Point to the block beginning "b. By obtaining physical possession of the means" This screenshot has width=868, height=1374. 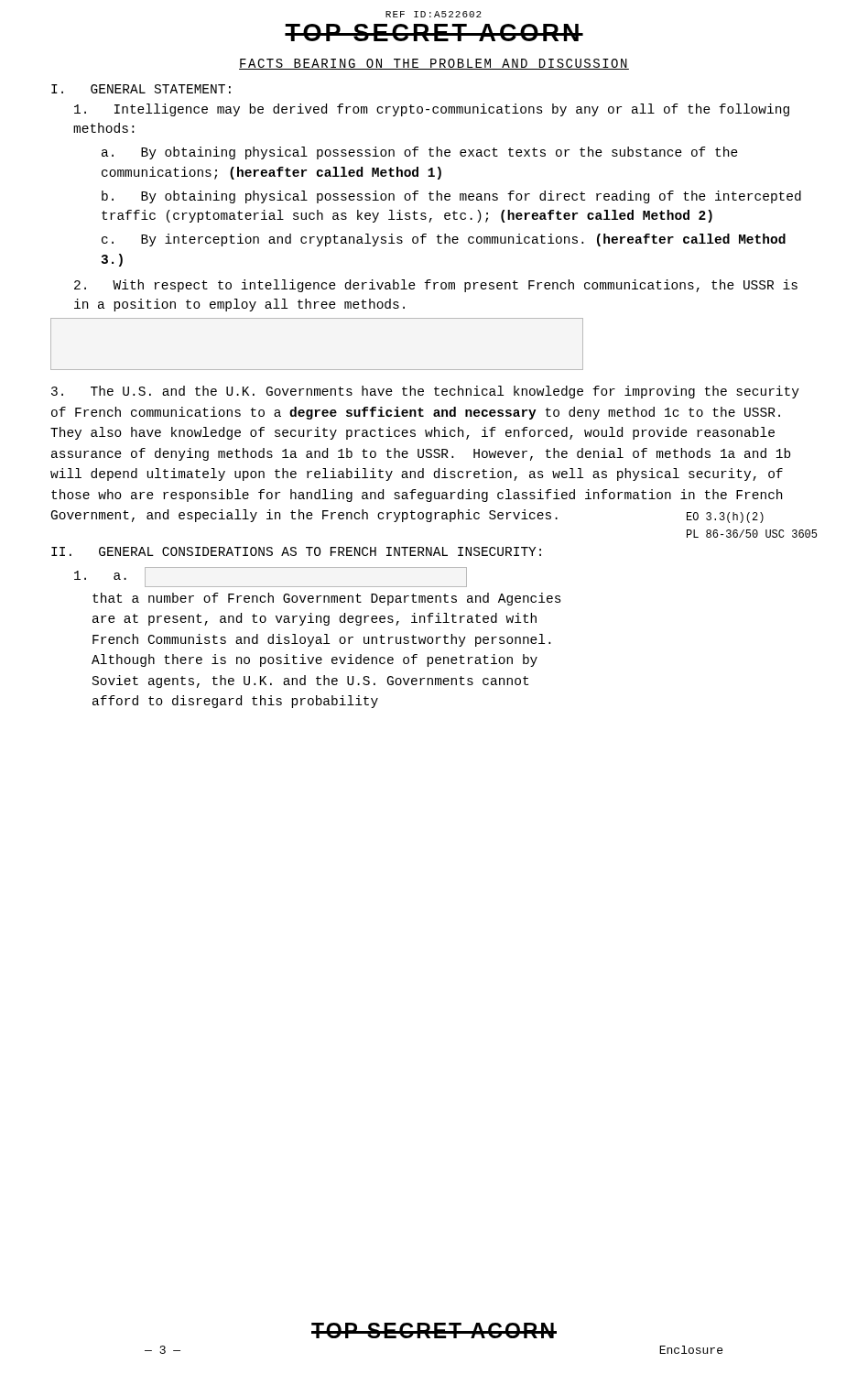click(451, 207)
